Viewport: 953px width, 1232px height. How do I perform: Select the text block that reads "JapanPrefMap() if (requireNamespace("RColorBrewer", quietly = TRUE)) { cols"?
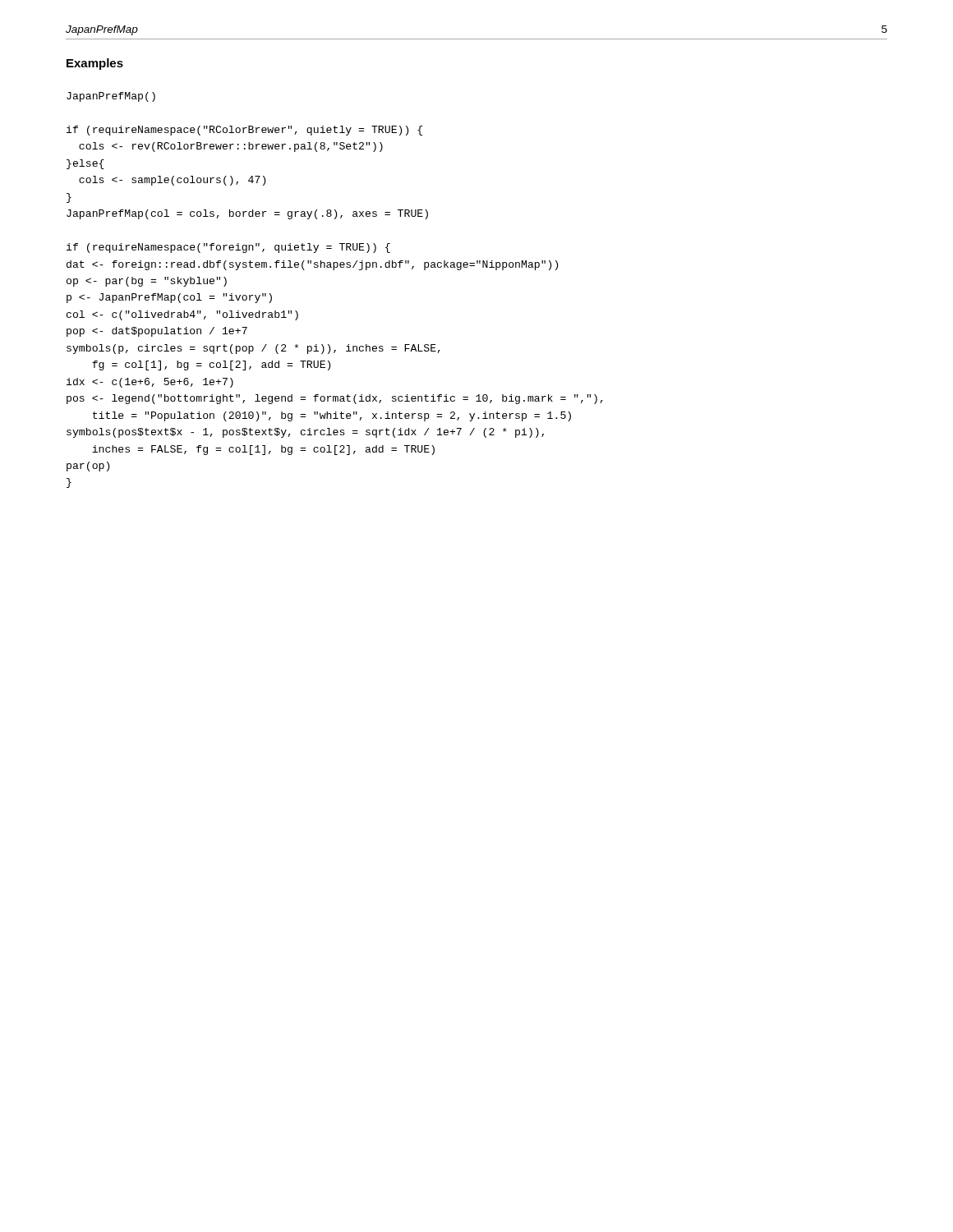pos(111,97)
